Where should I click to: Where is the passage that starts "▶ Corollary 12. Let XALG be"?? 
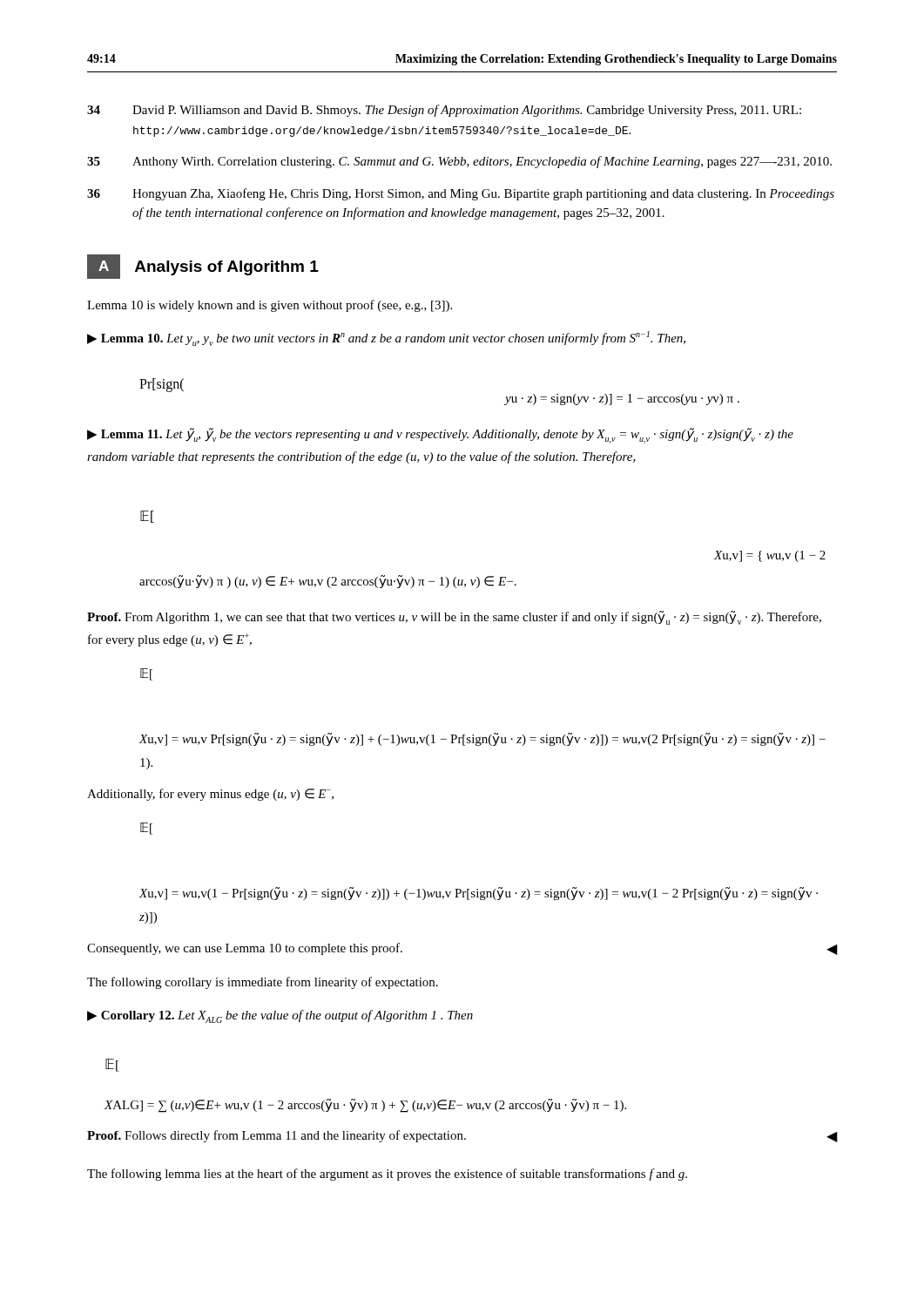point(462,1016)
